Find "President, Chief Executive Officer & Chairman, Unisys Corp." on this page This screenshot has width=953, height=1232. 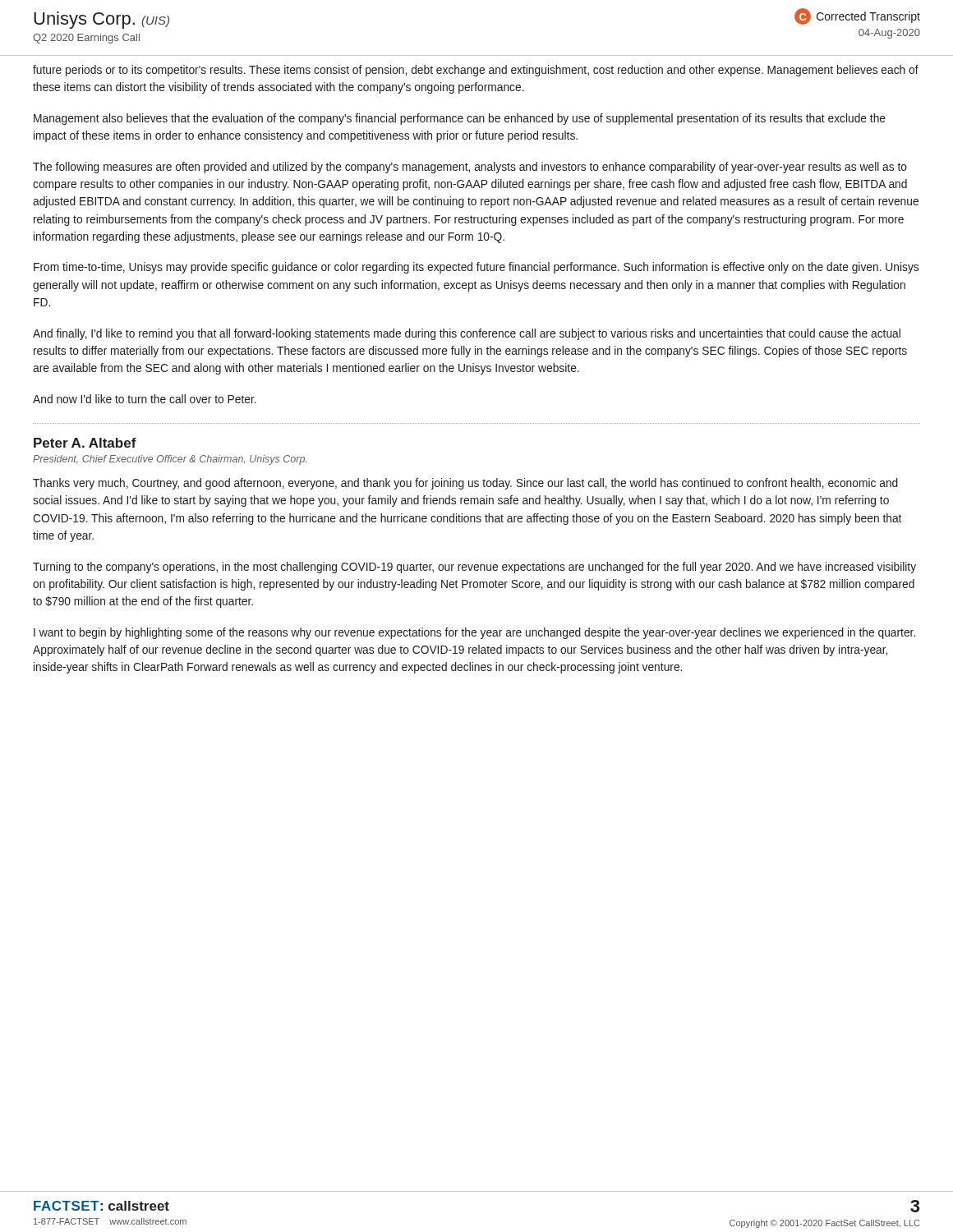[x=170, y=459]
